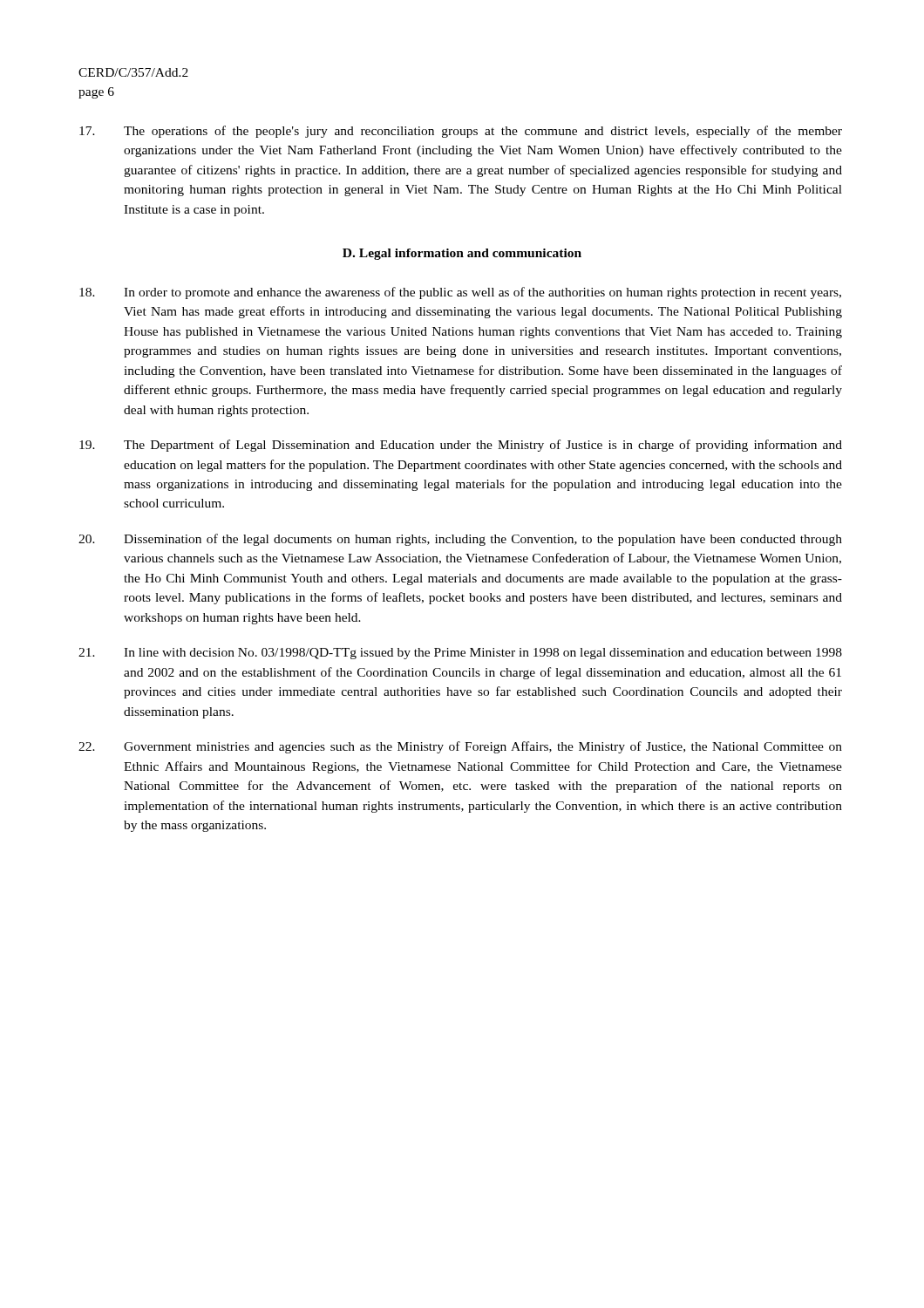This screenshot has width=924, height=1308.
Task: Locate the element starting "Government ministries and"
Action: click(460, 786)
